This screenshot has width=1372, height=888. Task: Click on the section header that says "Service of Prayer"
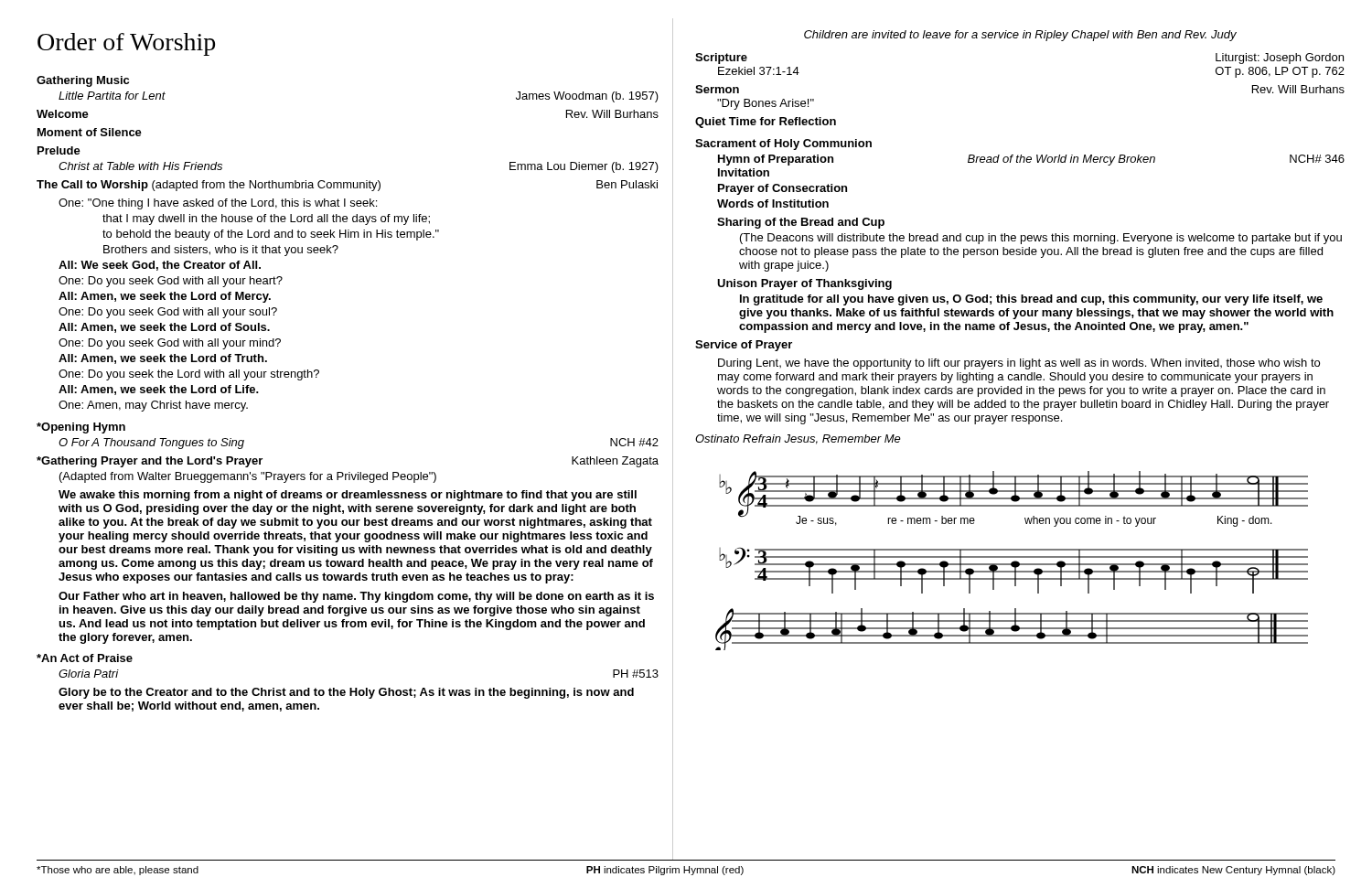[x=744, y=346]
